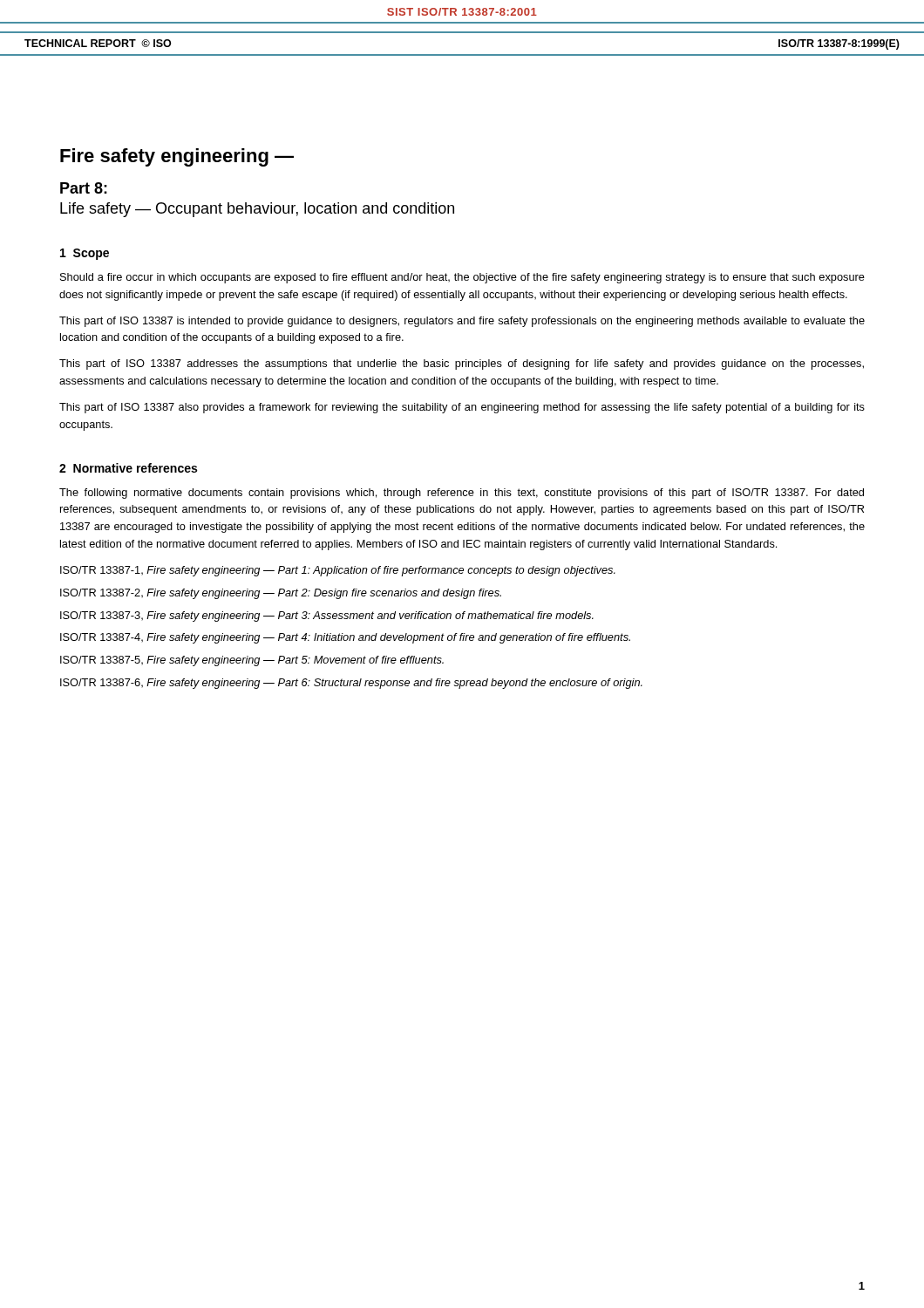The width and height of the screenshot is (924, 1308).
Task: Locate the text starting "The following normative documents"
Action: click(x=462, y=518)
